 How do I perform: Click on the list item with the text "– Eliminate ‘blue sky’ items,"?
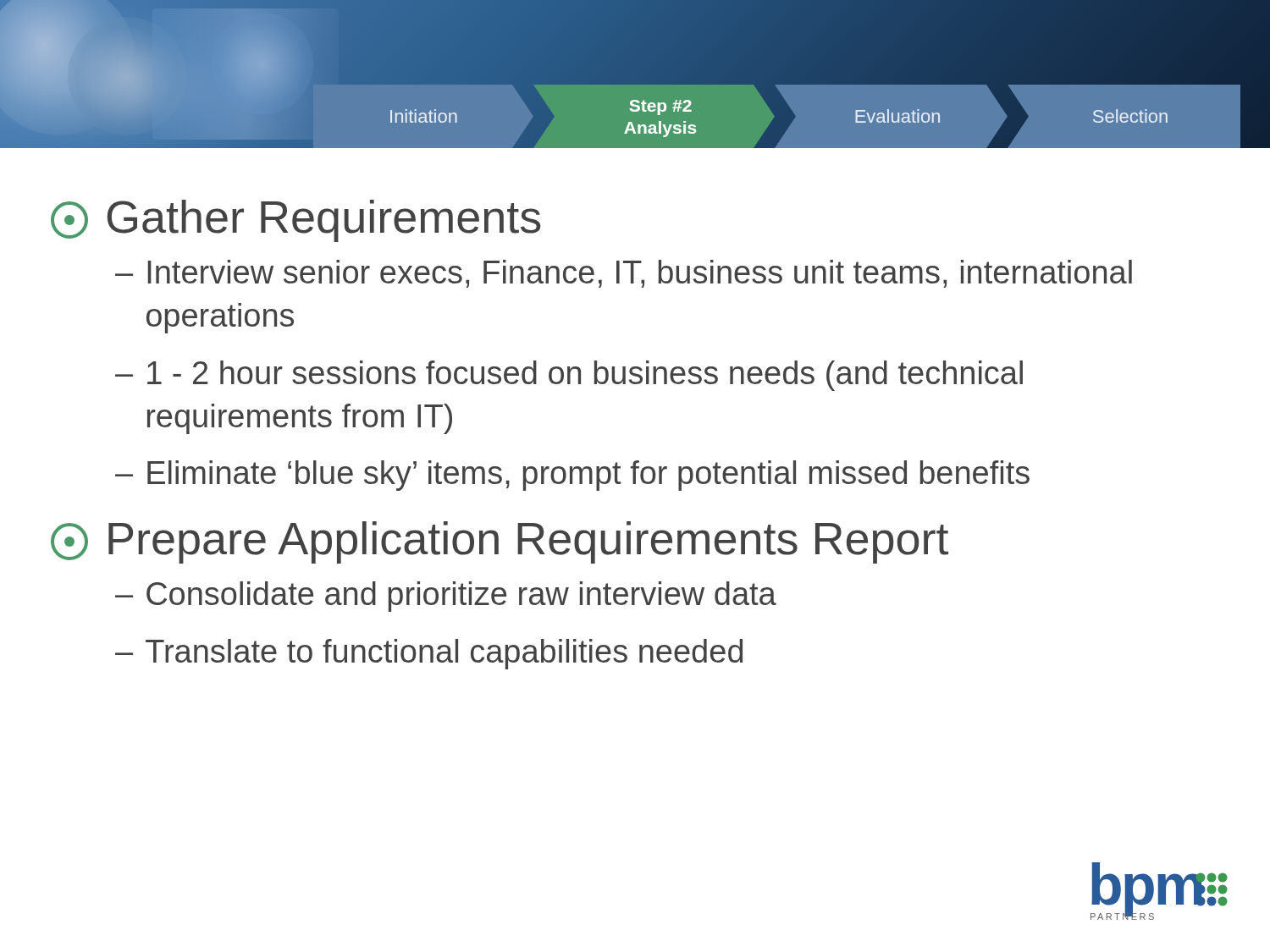pyautogui.click(x=573, y=474)
